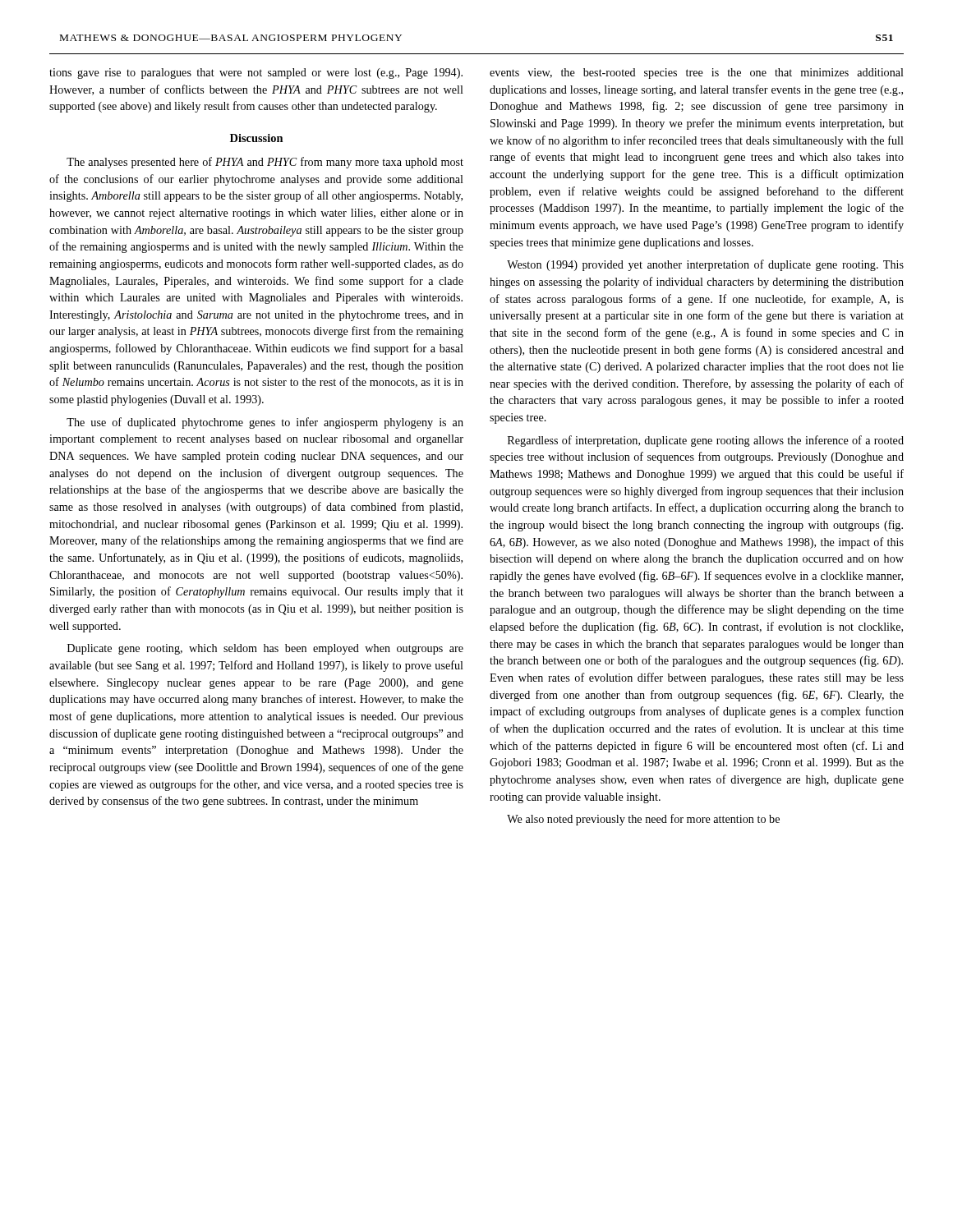Find the passage starting "events view, the best-rooted species tree is"

(x=697, y=446)
